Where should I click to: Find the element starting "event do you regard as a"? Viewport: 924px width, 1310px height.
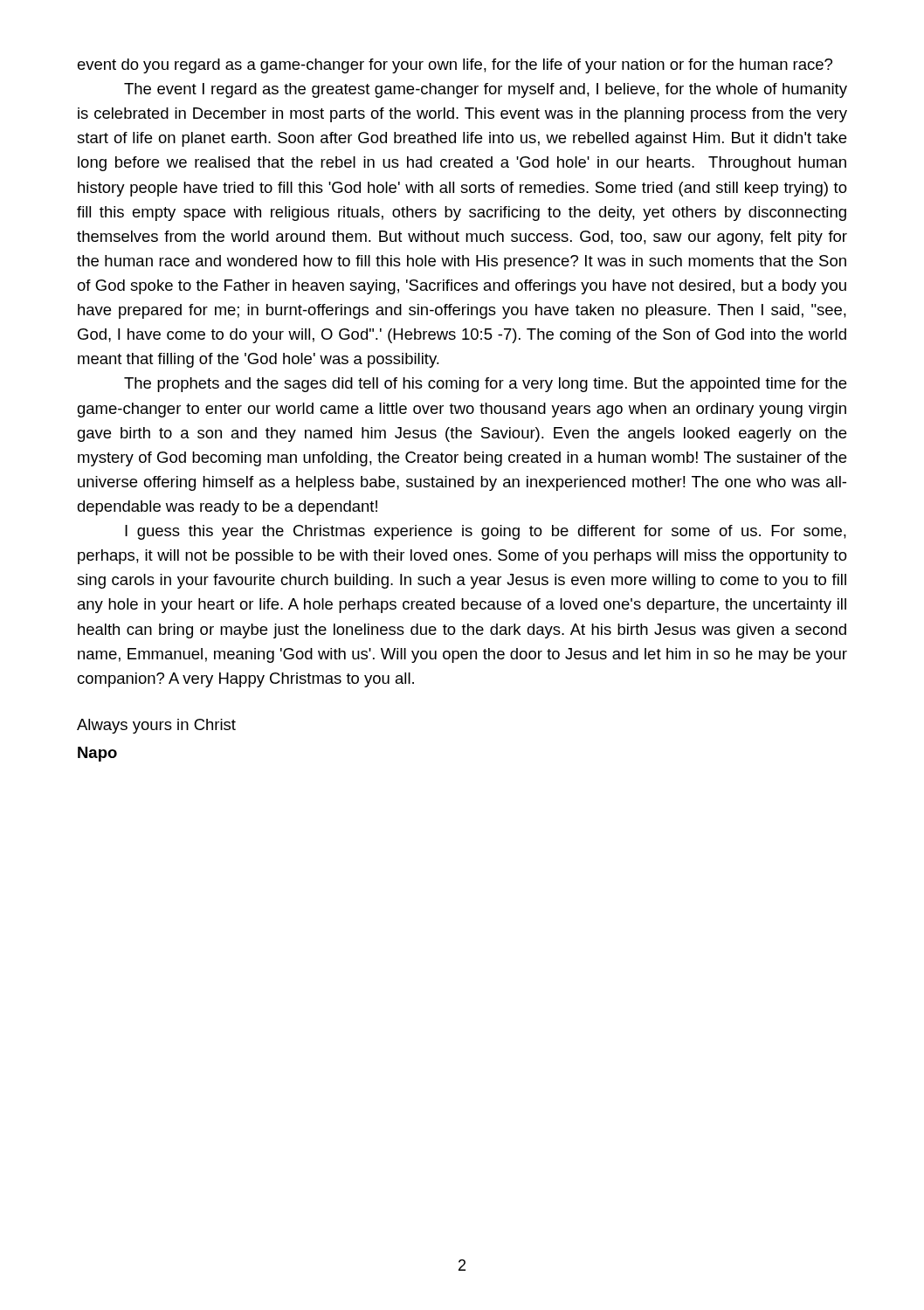click(462, 372)
